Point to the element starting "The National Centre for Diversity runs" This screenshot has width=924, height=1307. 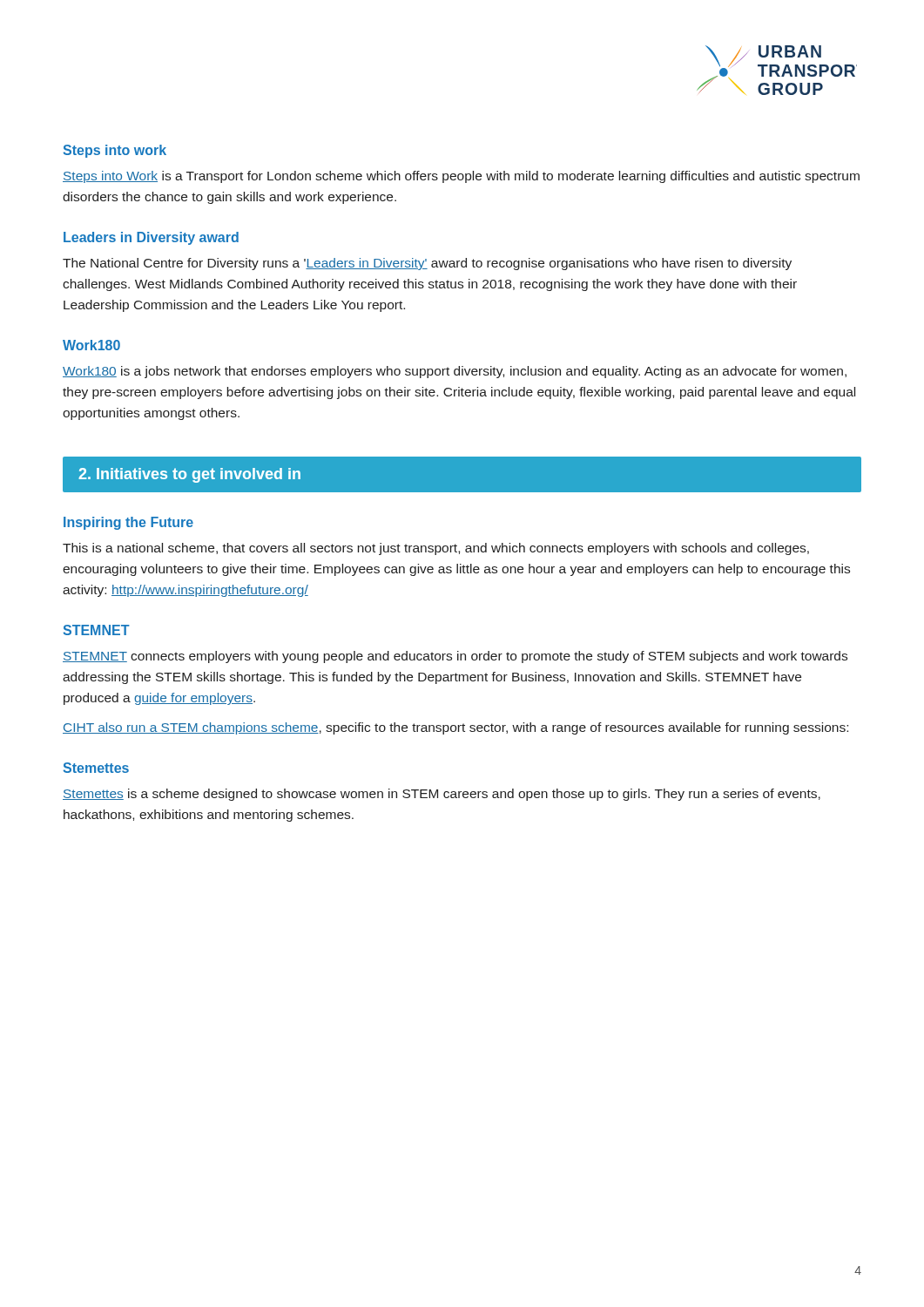click(430, 284)
